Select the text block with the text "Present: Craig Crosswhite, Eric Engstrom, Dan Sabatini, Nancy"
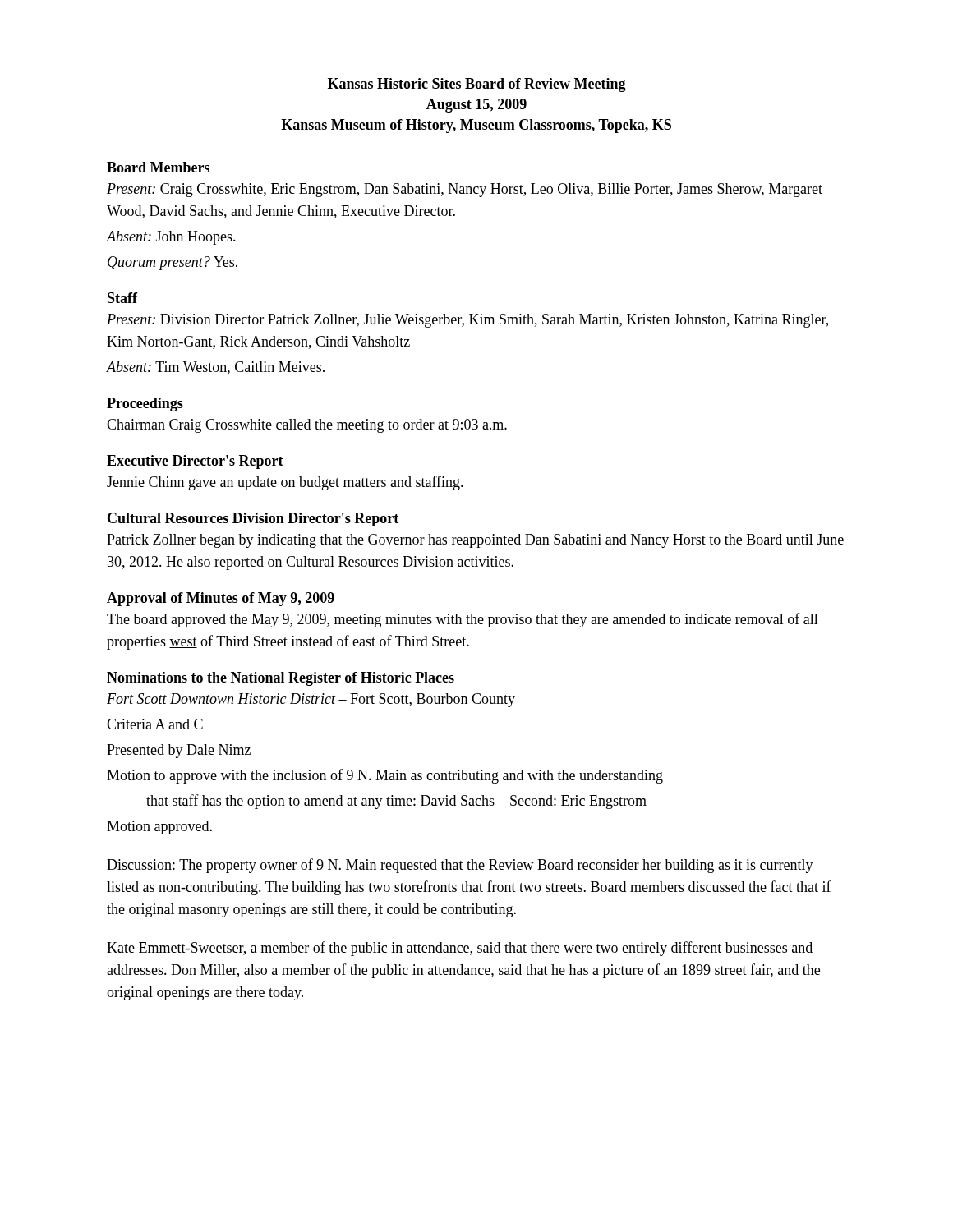The width and height of the screenshot is (953, 1232). coord(465,190)
